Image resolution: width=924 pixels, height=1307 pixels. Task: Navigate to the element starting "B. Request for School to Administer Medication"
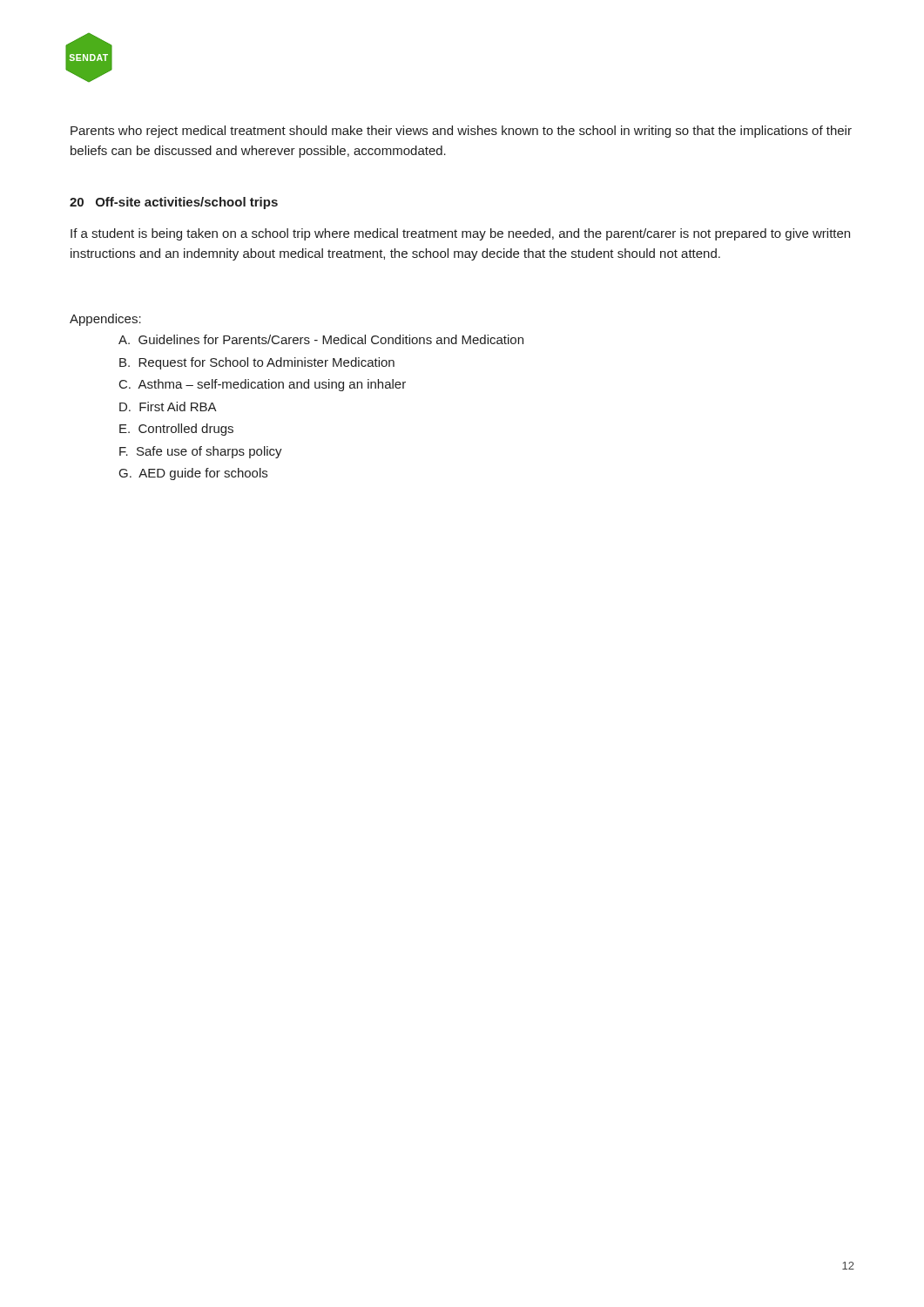[x=257, y=362]
